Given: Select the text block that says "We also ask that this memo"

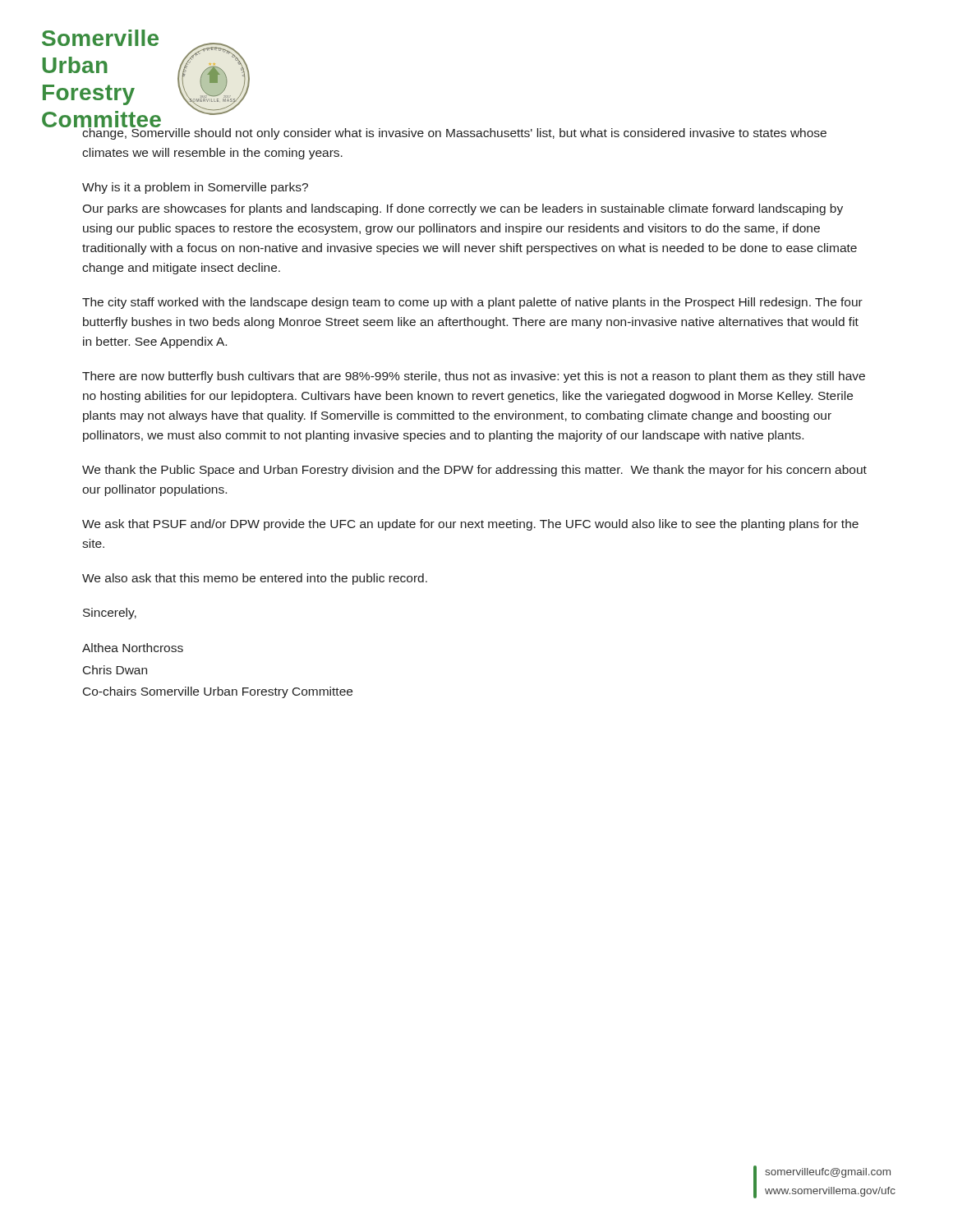Looking at the screenshot, I should [255, 578].
